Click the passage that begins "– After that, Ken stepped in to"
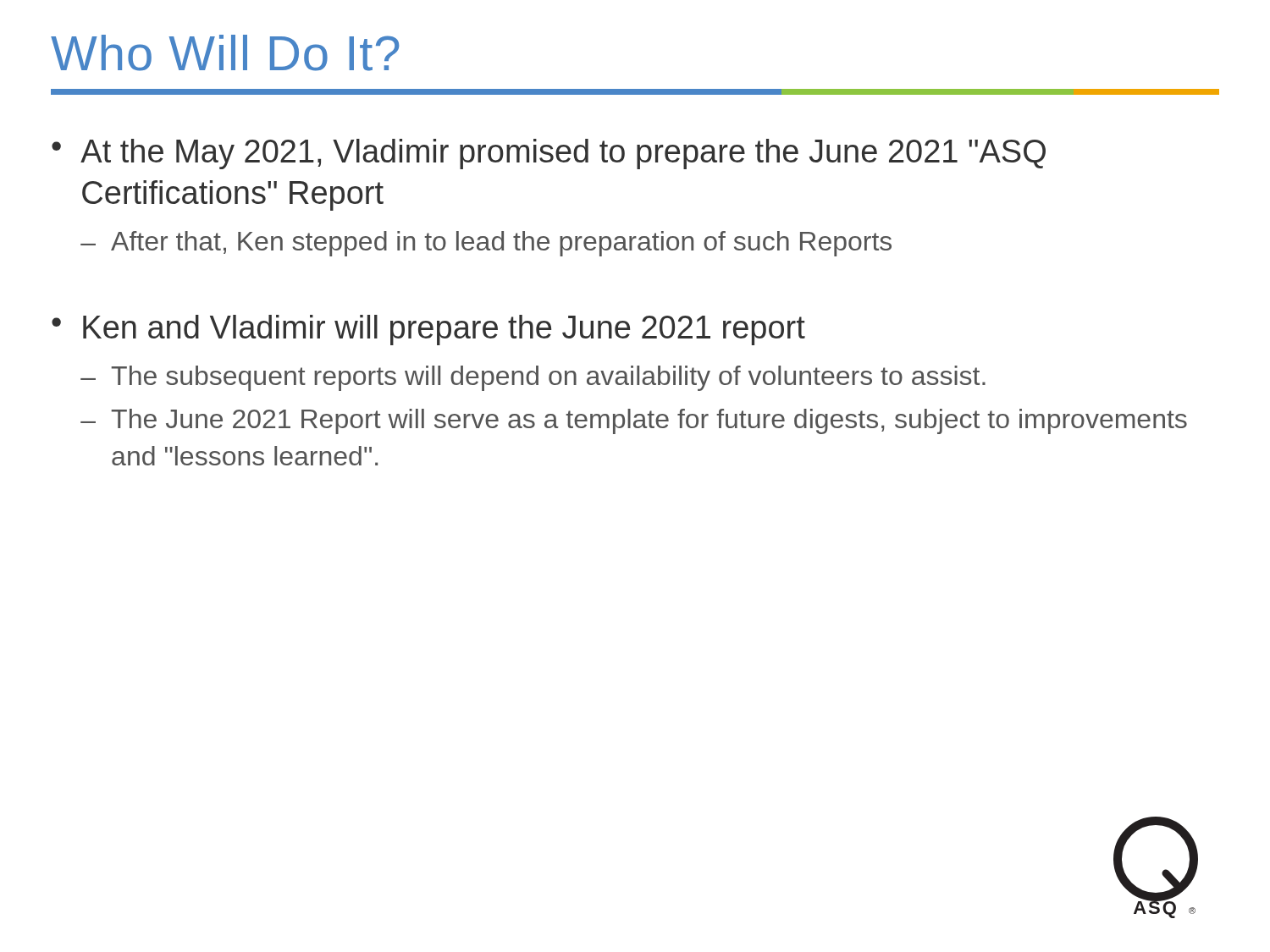Screen dimensions: 952x1270 [487, 242]
